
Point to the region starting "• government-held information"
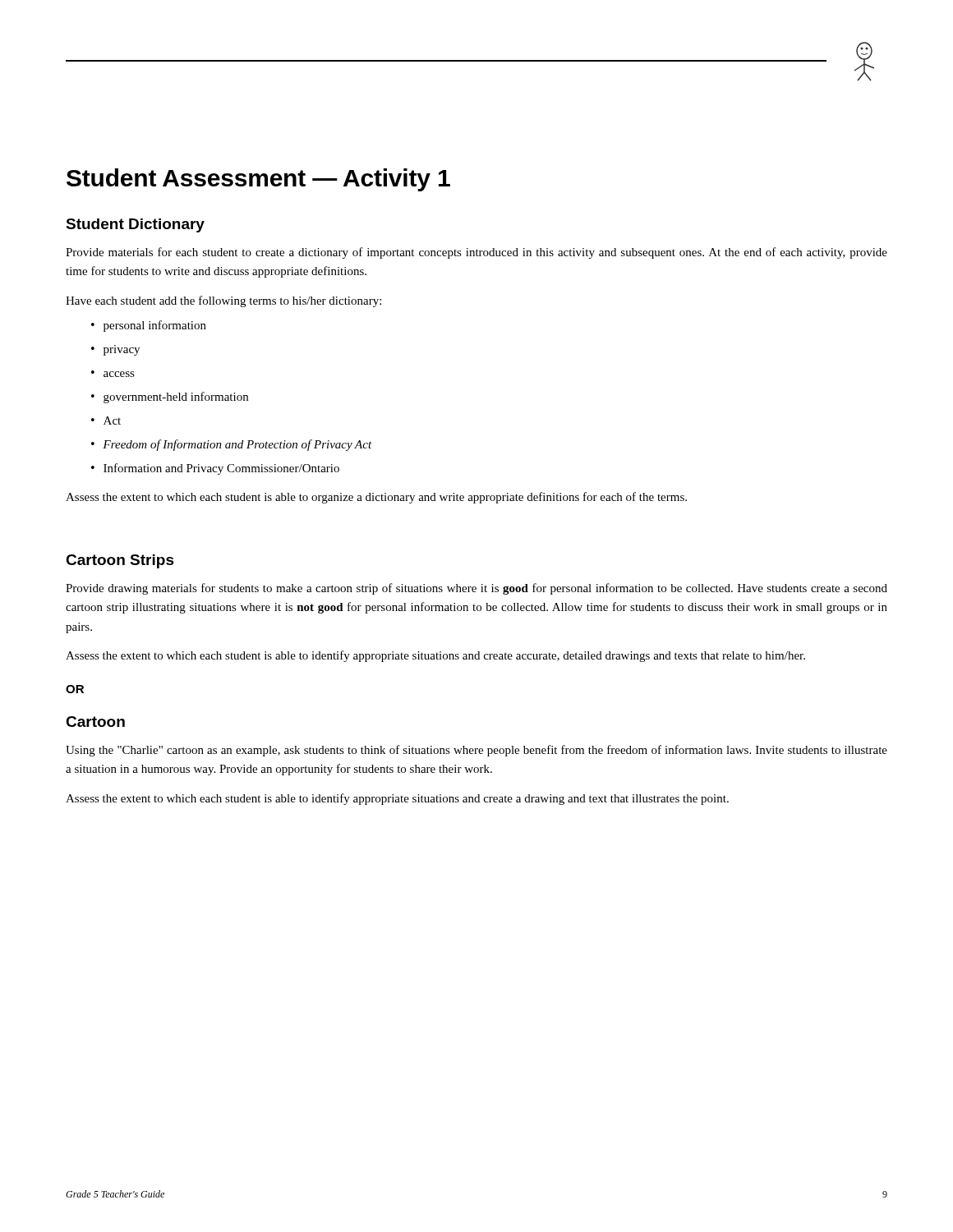click(169, 396)
